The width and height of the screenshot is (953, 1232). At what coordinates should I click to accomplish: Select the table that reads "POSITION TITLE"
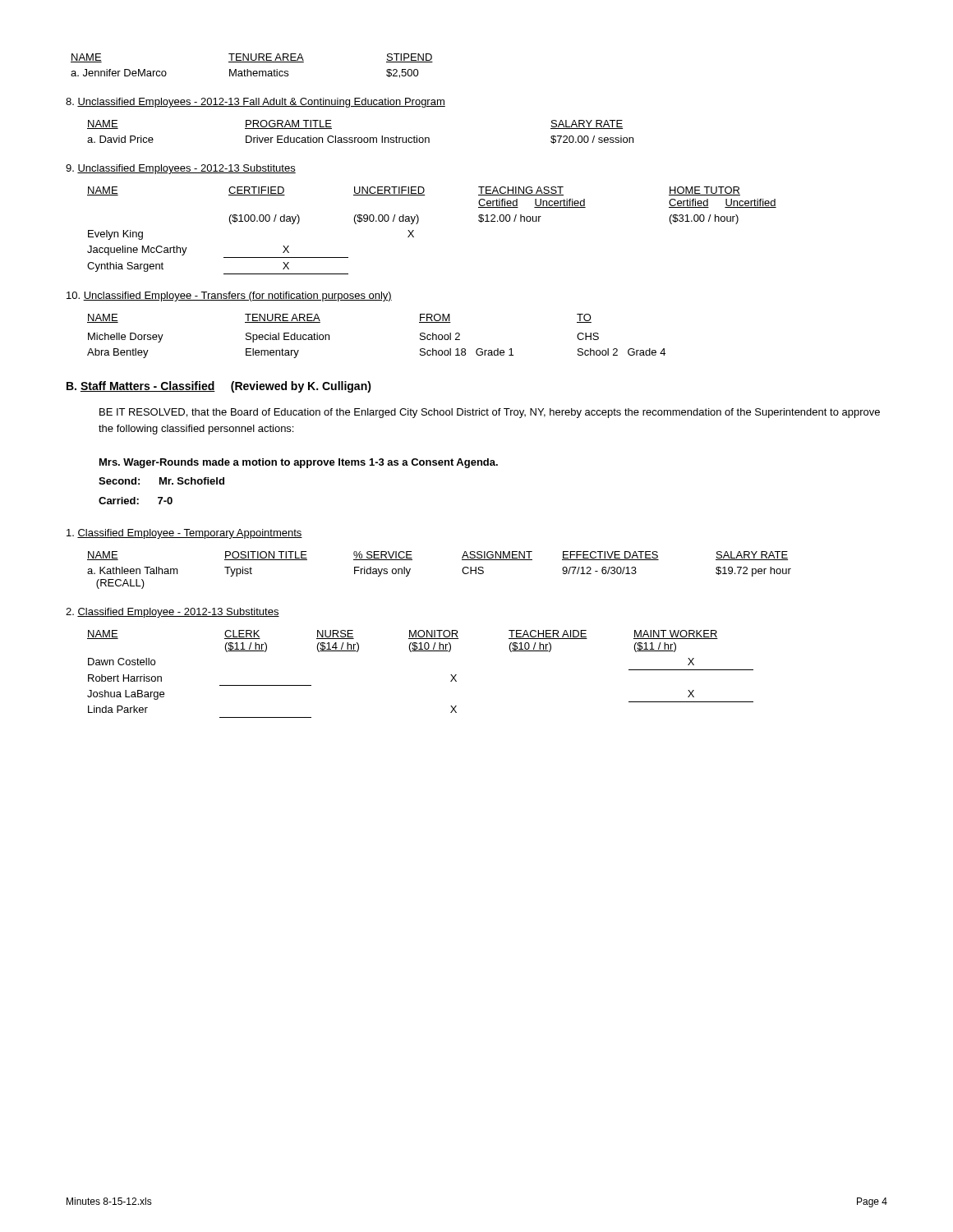pos(485,569)
